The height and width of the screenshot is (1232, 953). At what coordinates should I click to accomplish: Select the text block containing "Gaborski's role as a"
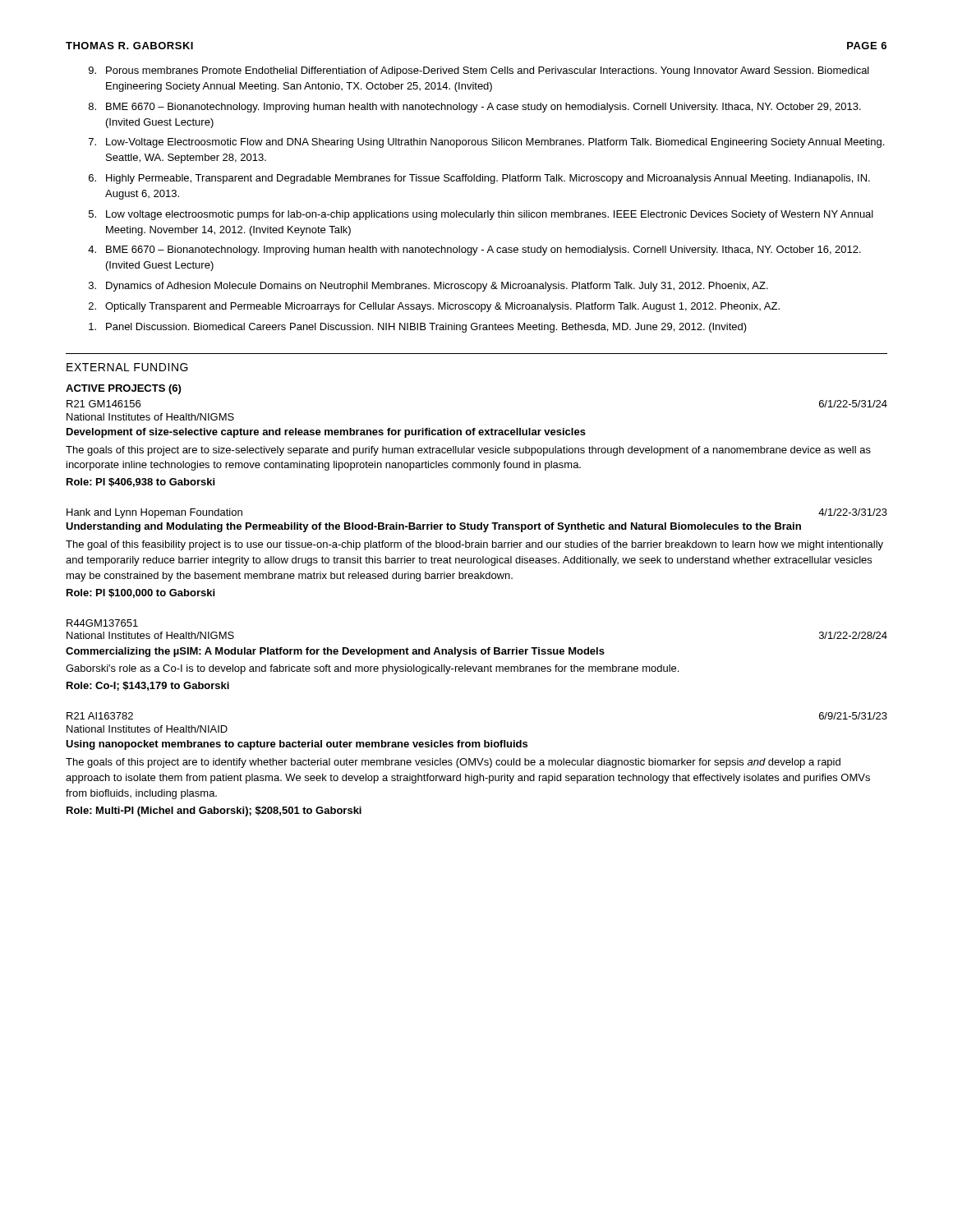click(x=373, y=668)
